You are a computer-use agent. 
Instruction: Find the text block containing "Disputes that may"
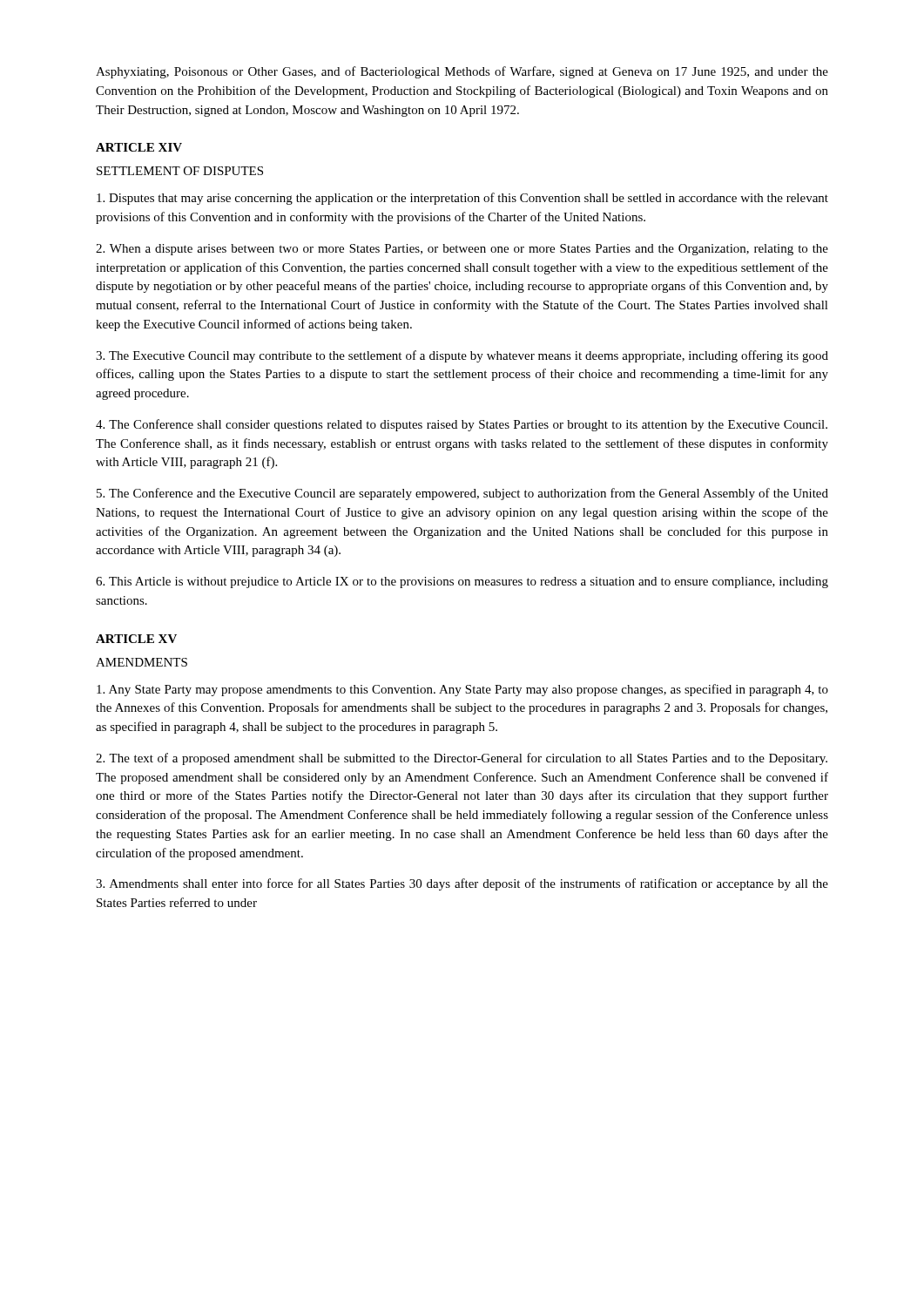tap(462, 207)
